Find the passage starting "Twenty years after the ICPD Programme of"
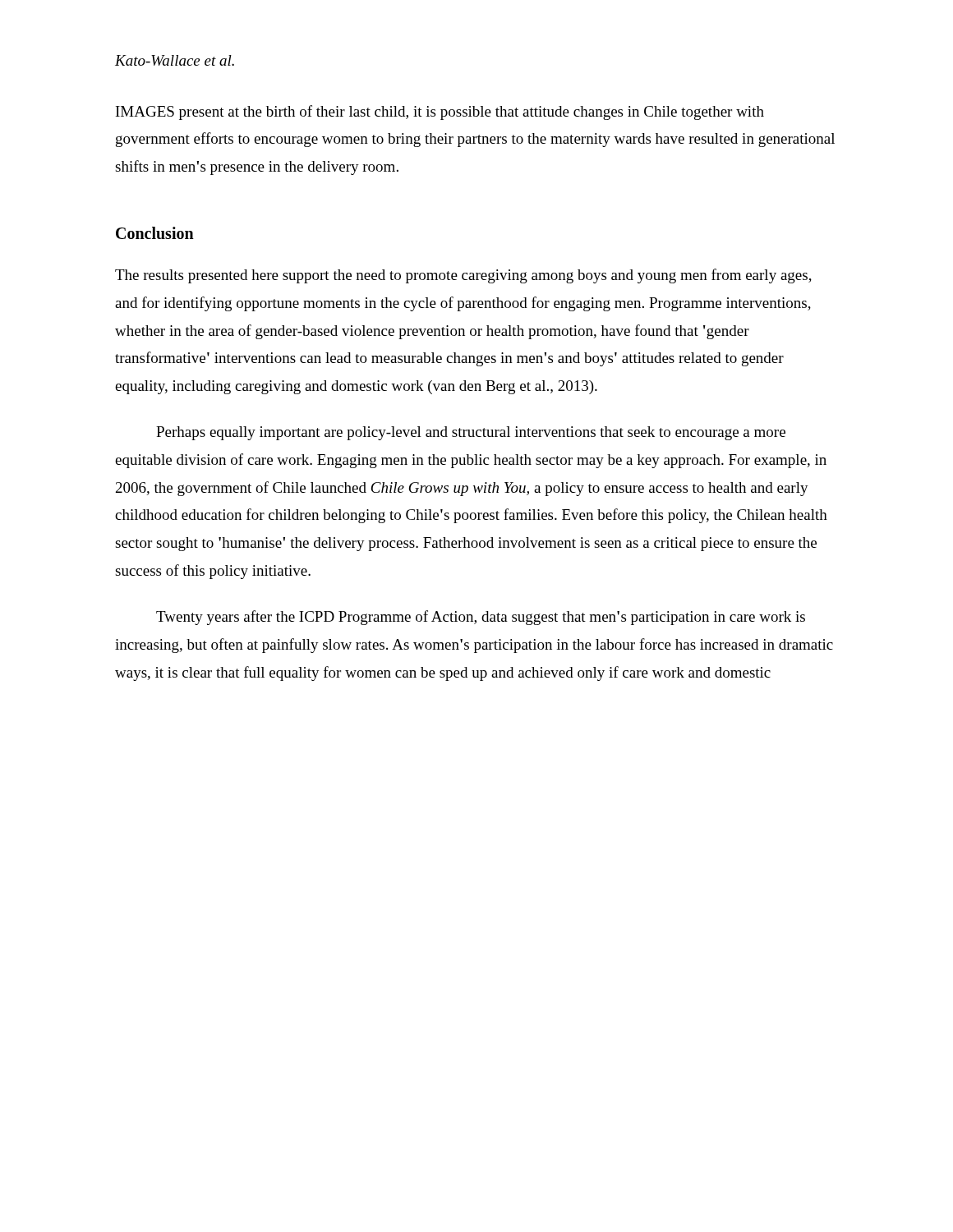The width and height of the screenshot is (953, 1232). click(x=474, y=644)
